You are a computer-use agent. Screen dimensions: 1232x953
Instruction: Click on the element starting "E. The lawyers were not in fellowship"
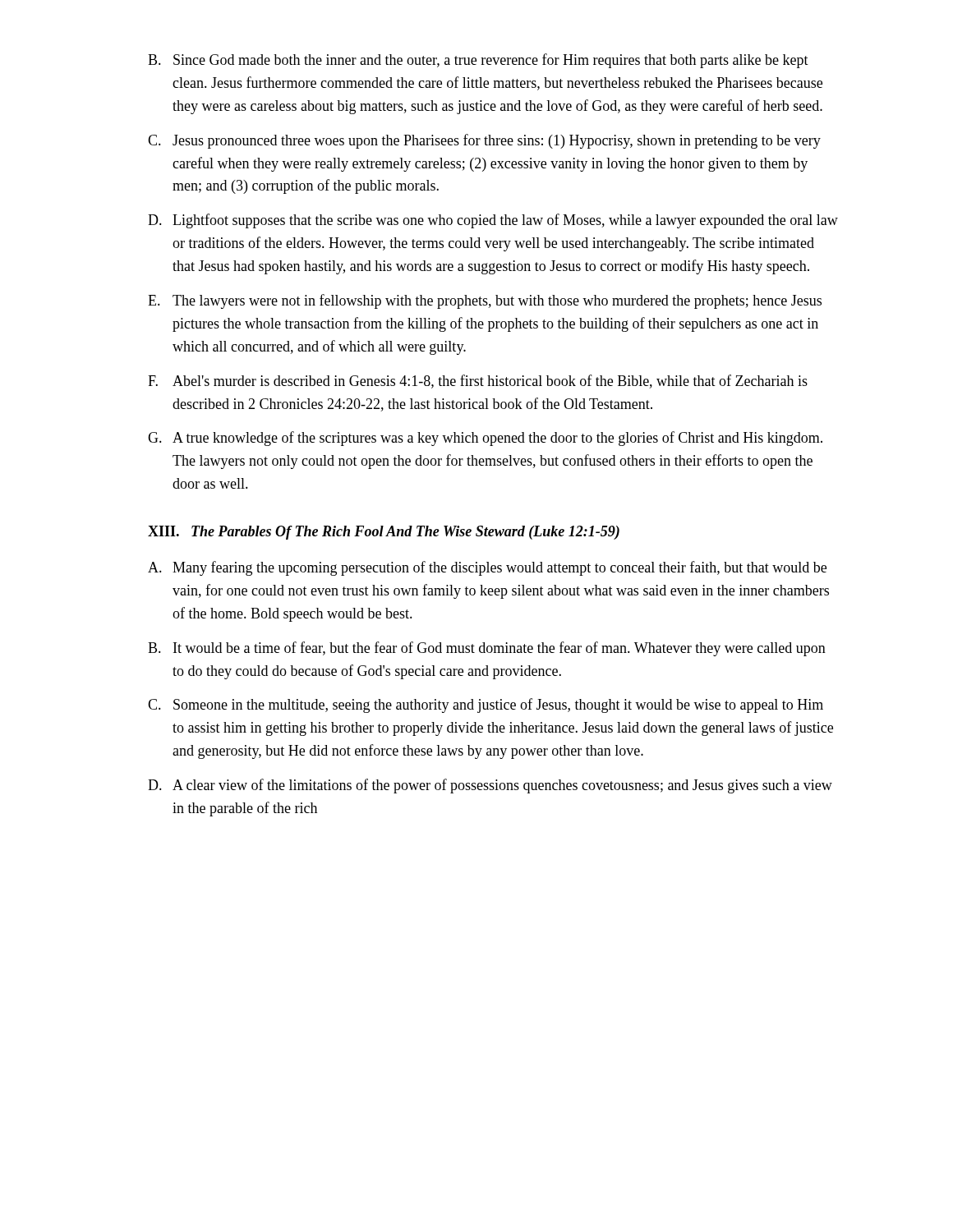[493, 324]
